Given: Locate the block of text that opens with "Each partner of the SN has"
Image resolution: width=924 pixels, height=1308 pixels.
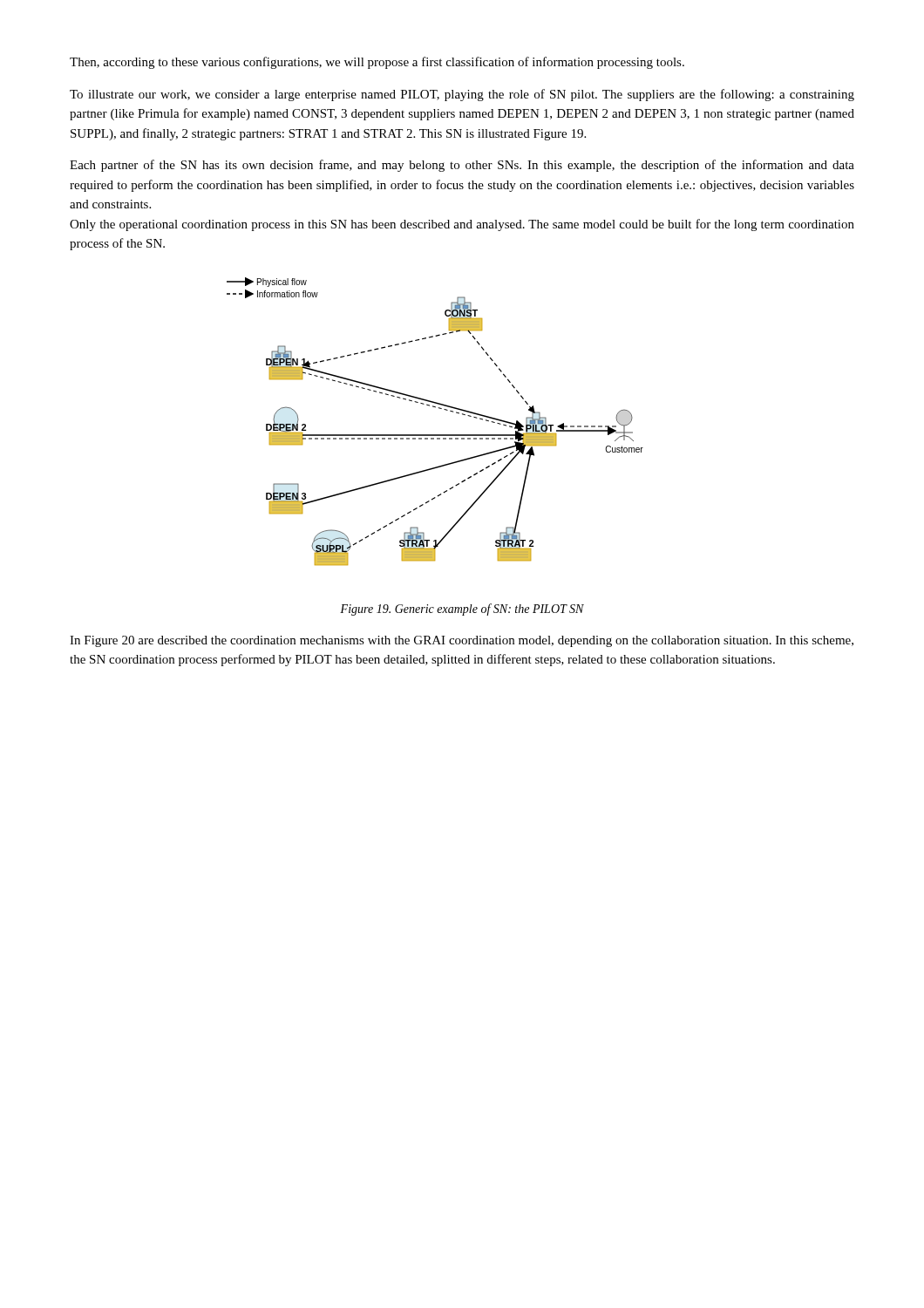Looking at the screenshot, I should (462, 166).
